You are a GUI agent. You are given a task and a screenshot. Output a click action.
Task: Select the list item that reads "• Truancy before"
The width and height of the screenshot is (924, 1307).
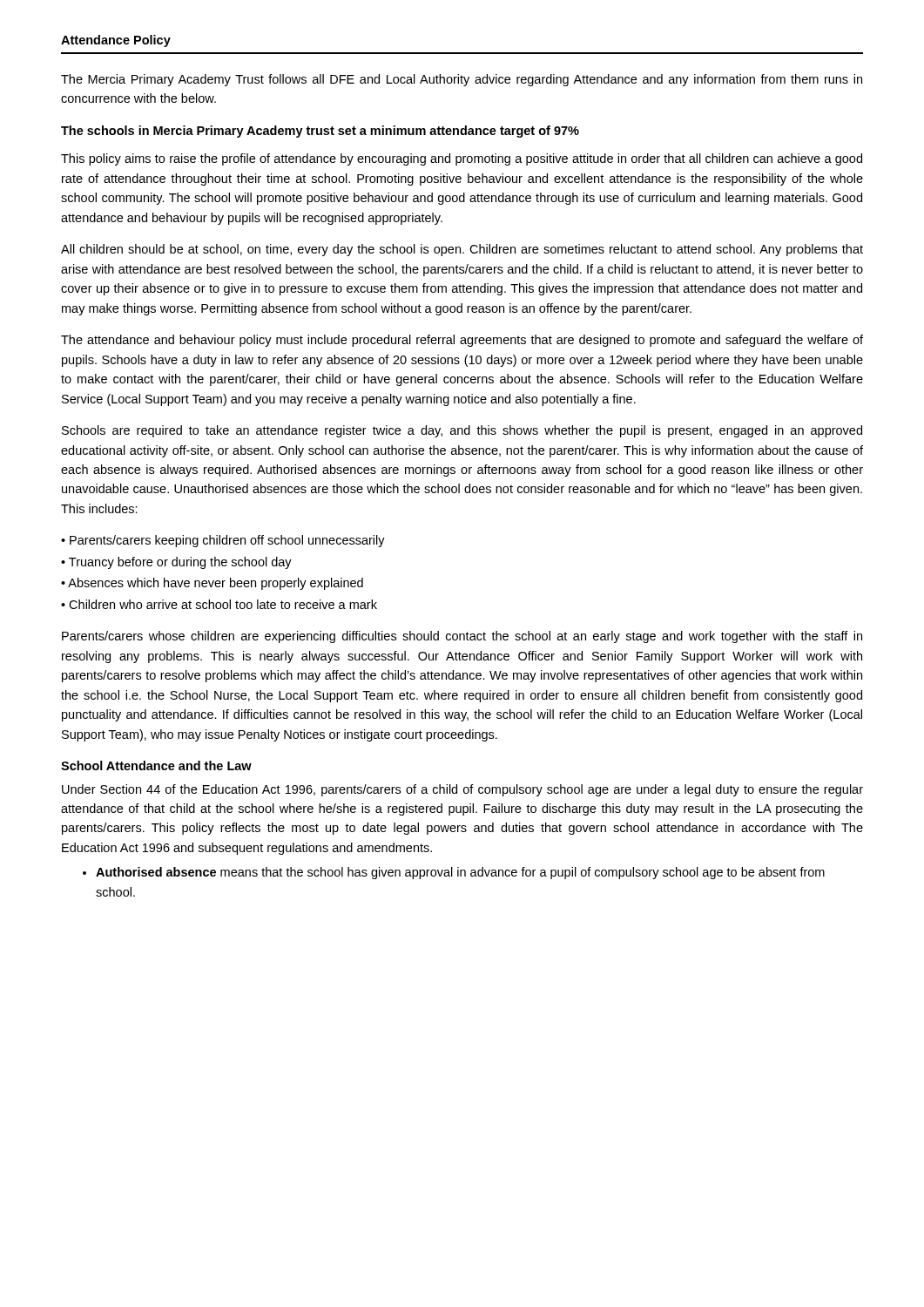176,562
